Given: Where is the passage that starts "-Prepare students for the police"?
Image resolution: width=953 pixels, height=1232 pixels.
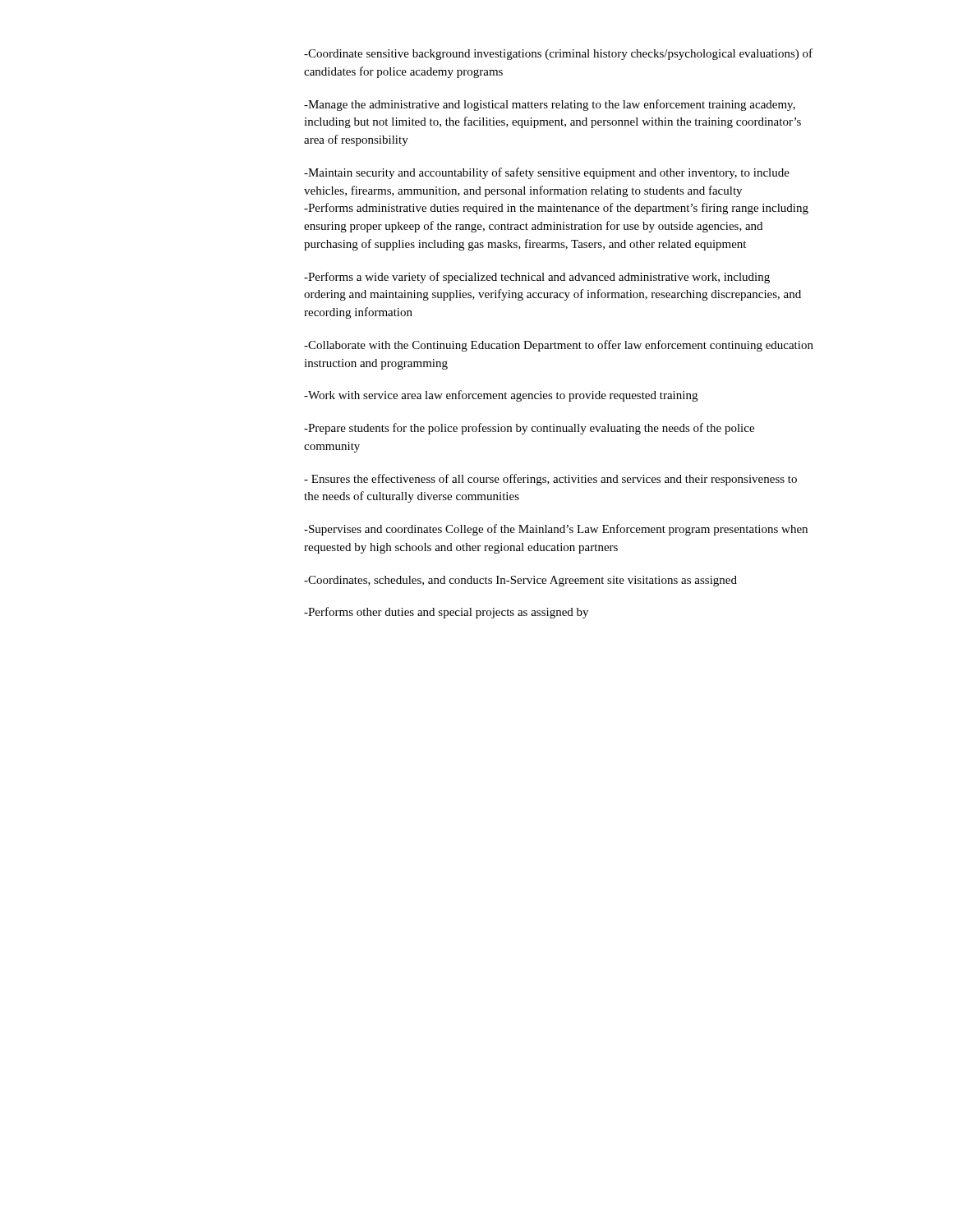Looking at the screenshot, I should [529, 437].
